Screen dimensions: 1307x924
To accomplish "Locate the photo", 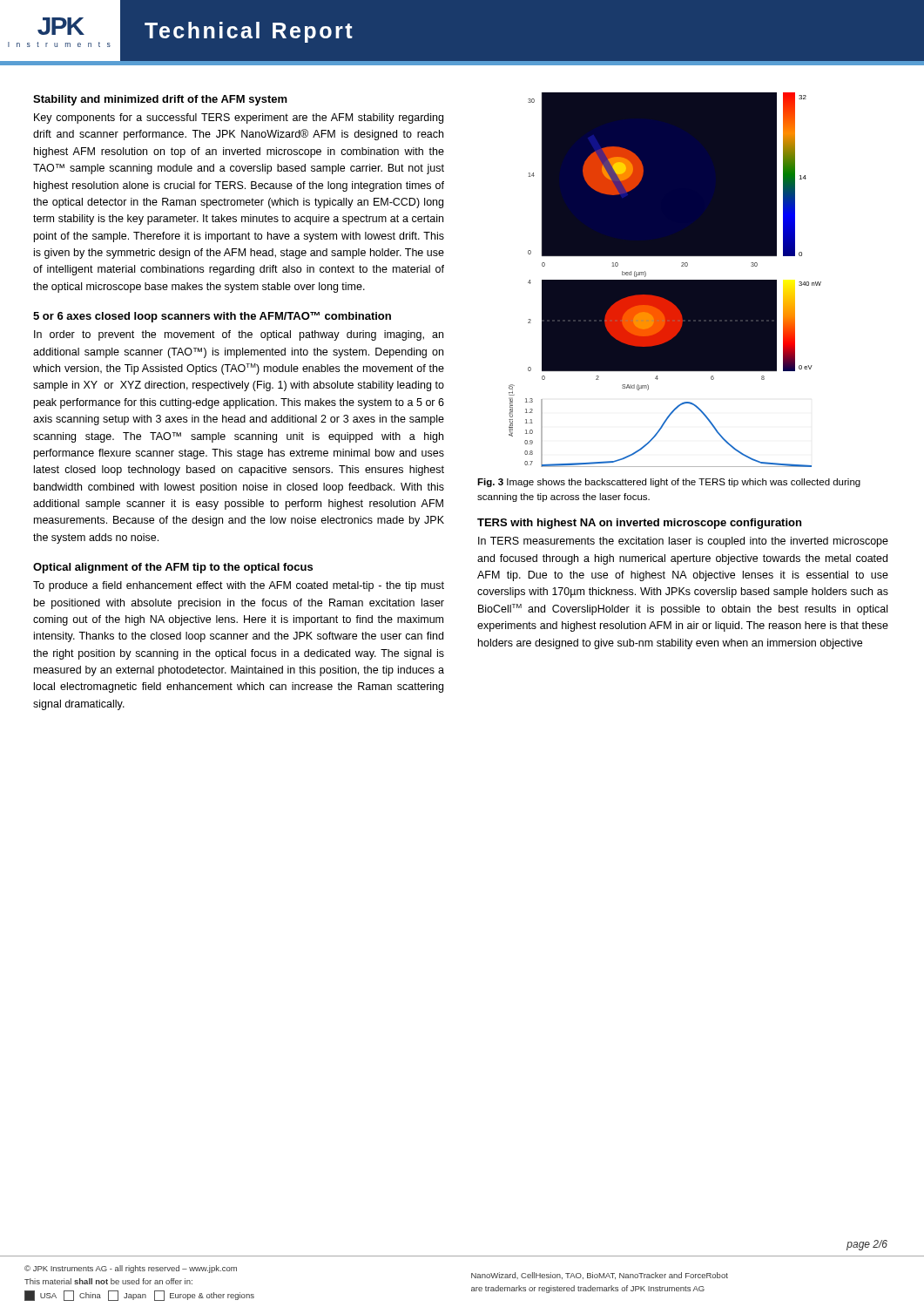I will [x=683, y=281].
